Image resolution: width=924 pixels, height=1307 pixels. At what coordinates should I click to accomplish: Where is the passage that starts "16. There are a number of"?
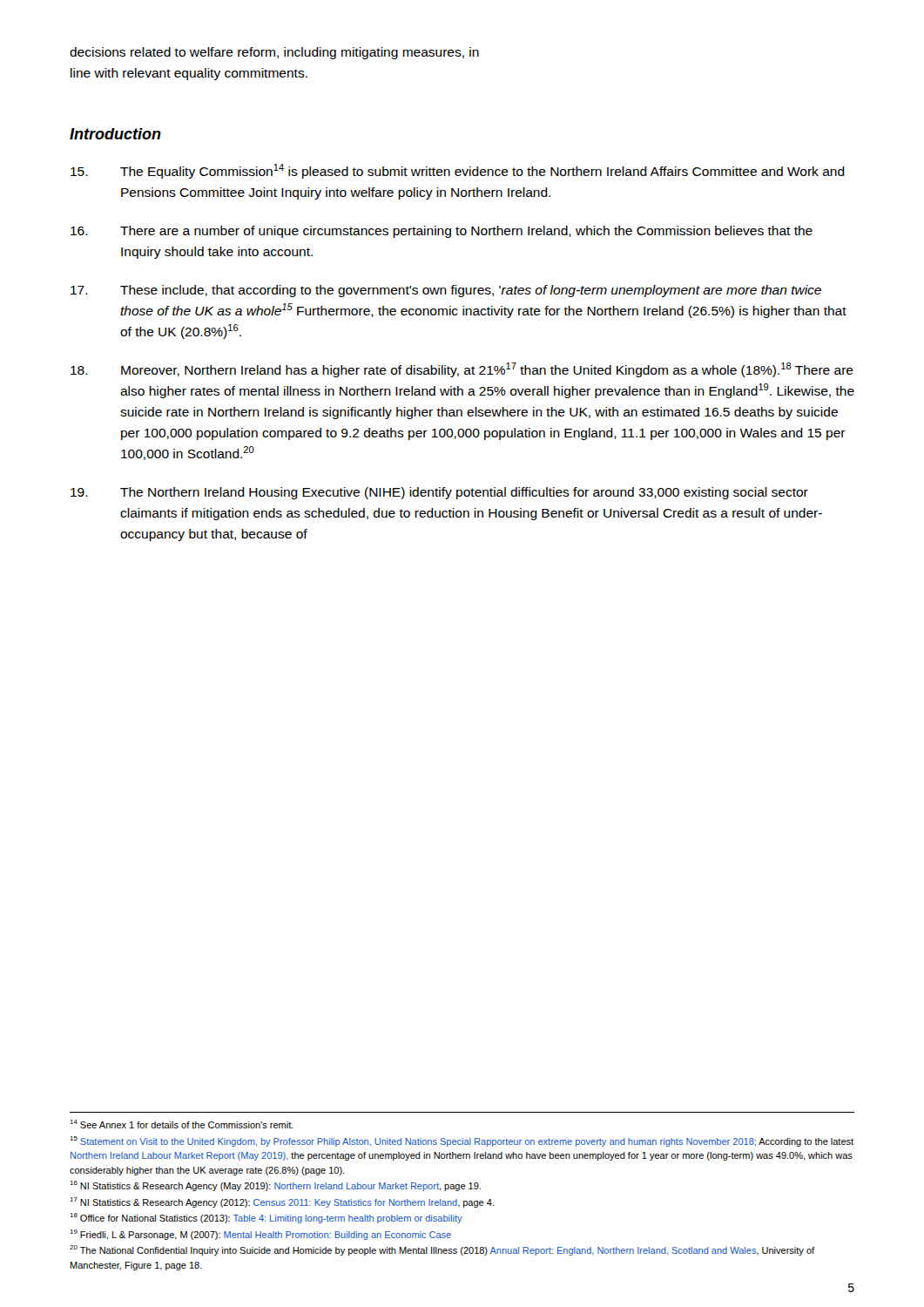point(462,241)
